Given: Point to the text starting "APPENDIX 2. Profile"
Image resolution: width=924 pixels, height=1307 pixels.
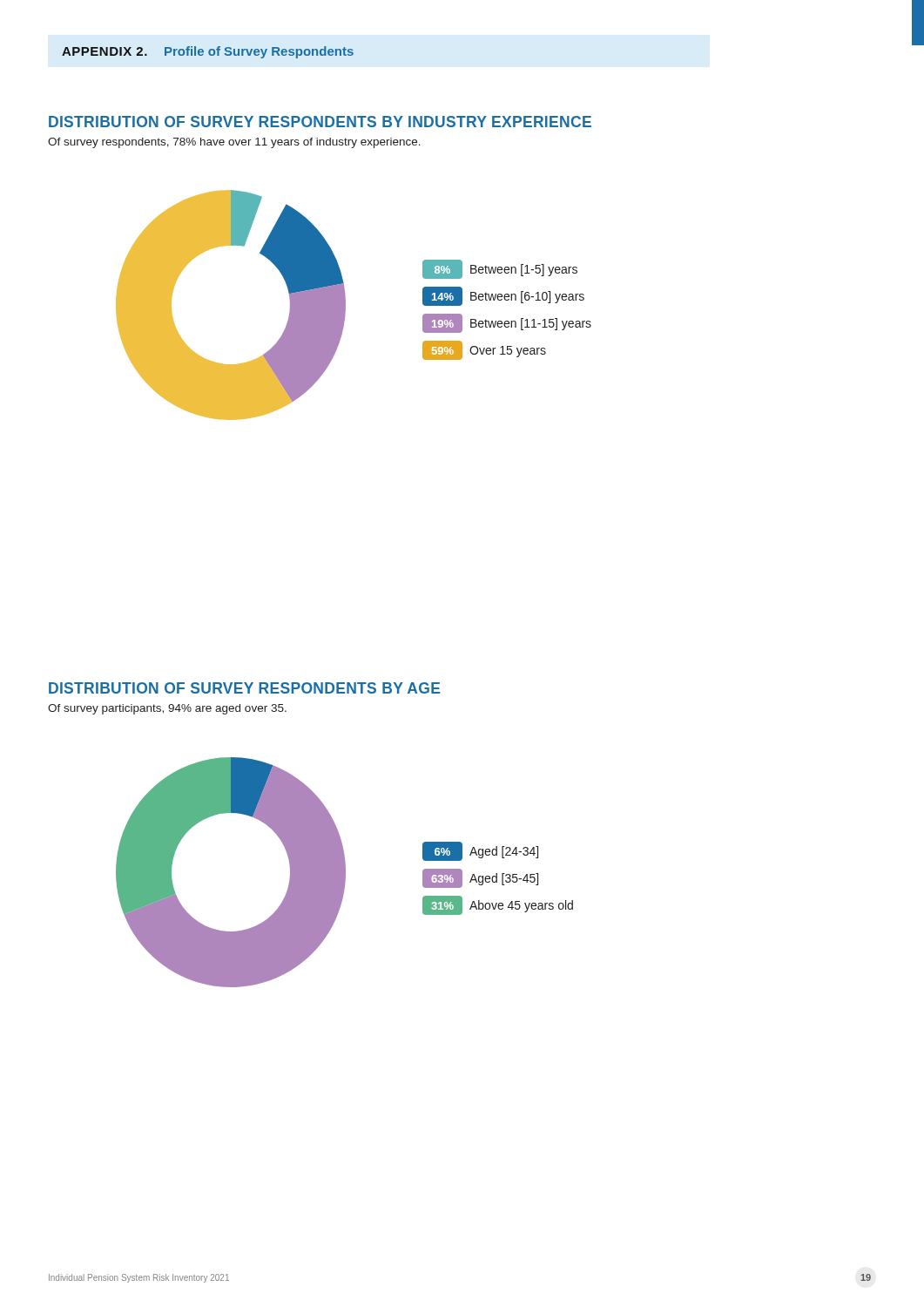Looking at the screenshot, I should (x=208, y=51).
